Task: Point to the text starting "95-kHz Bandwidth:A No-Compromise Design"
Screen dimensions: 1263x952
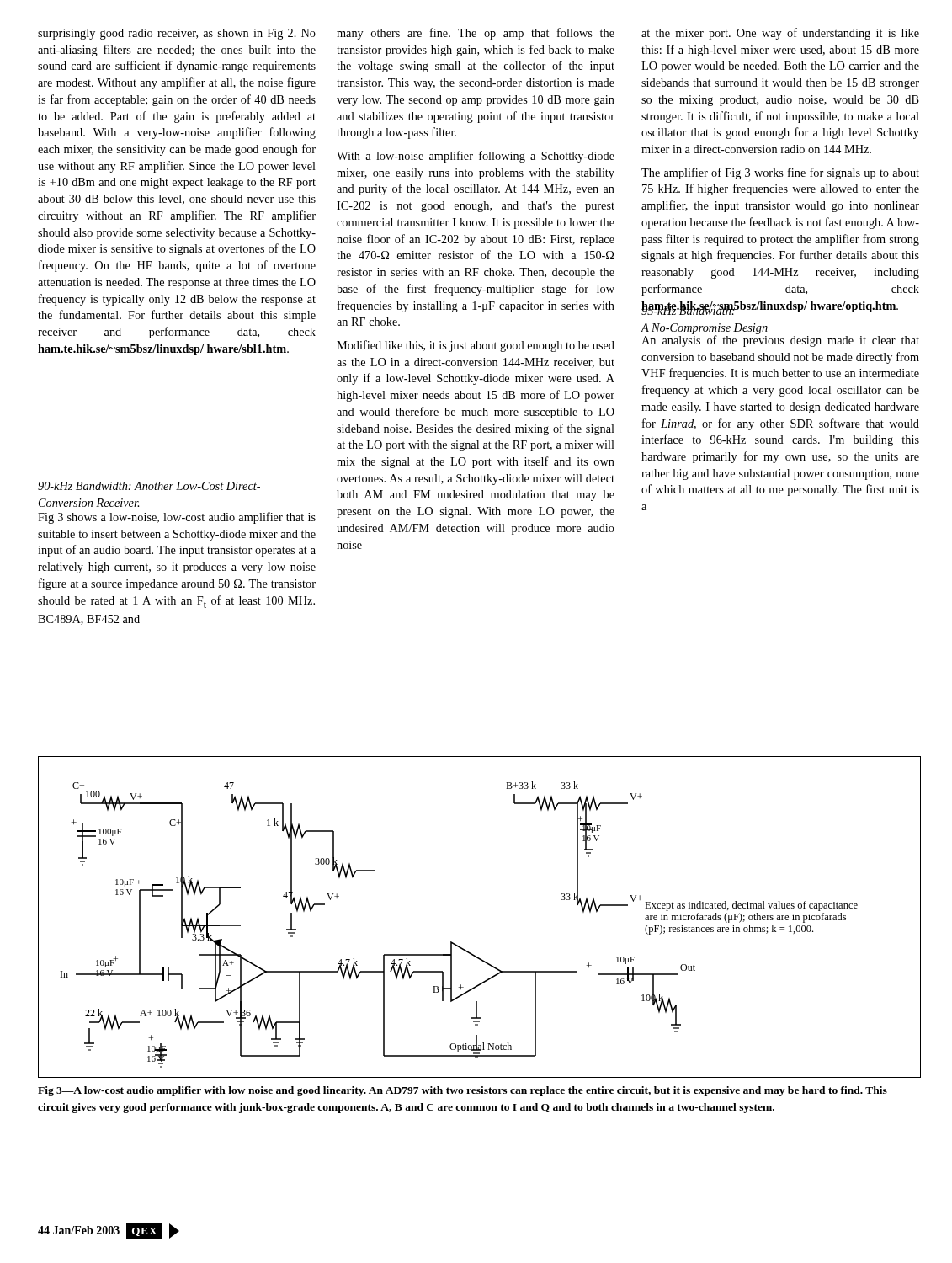Action: pos(705,319)
